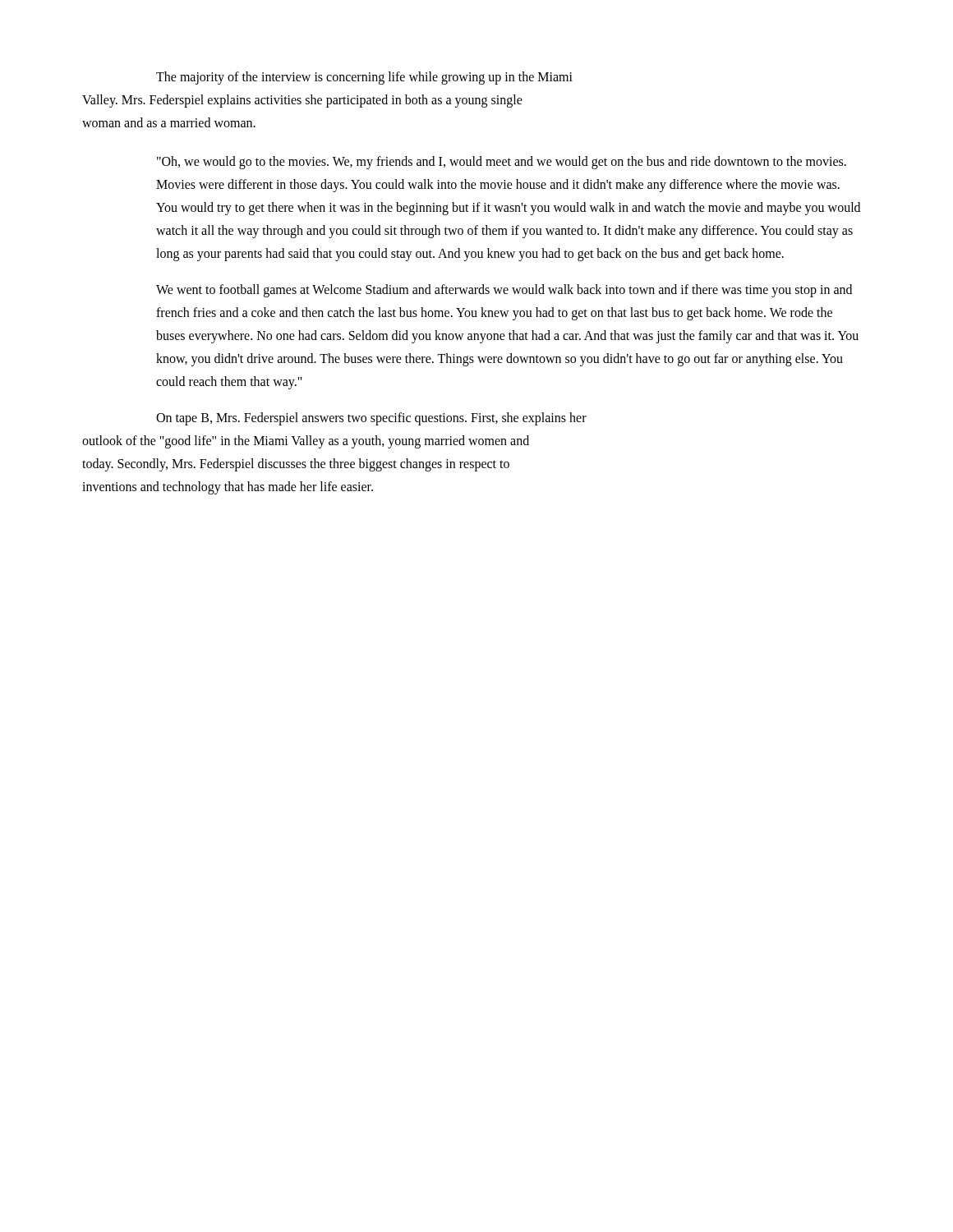Find the text block starting "today. Secondly, Mrs. Federspiel discusses"

coord(296,464)
